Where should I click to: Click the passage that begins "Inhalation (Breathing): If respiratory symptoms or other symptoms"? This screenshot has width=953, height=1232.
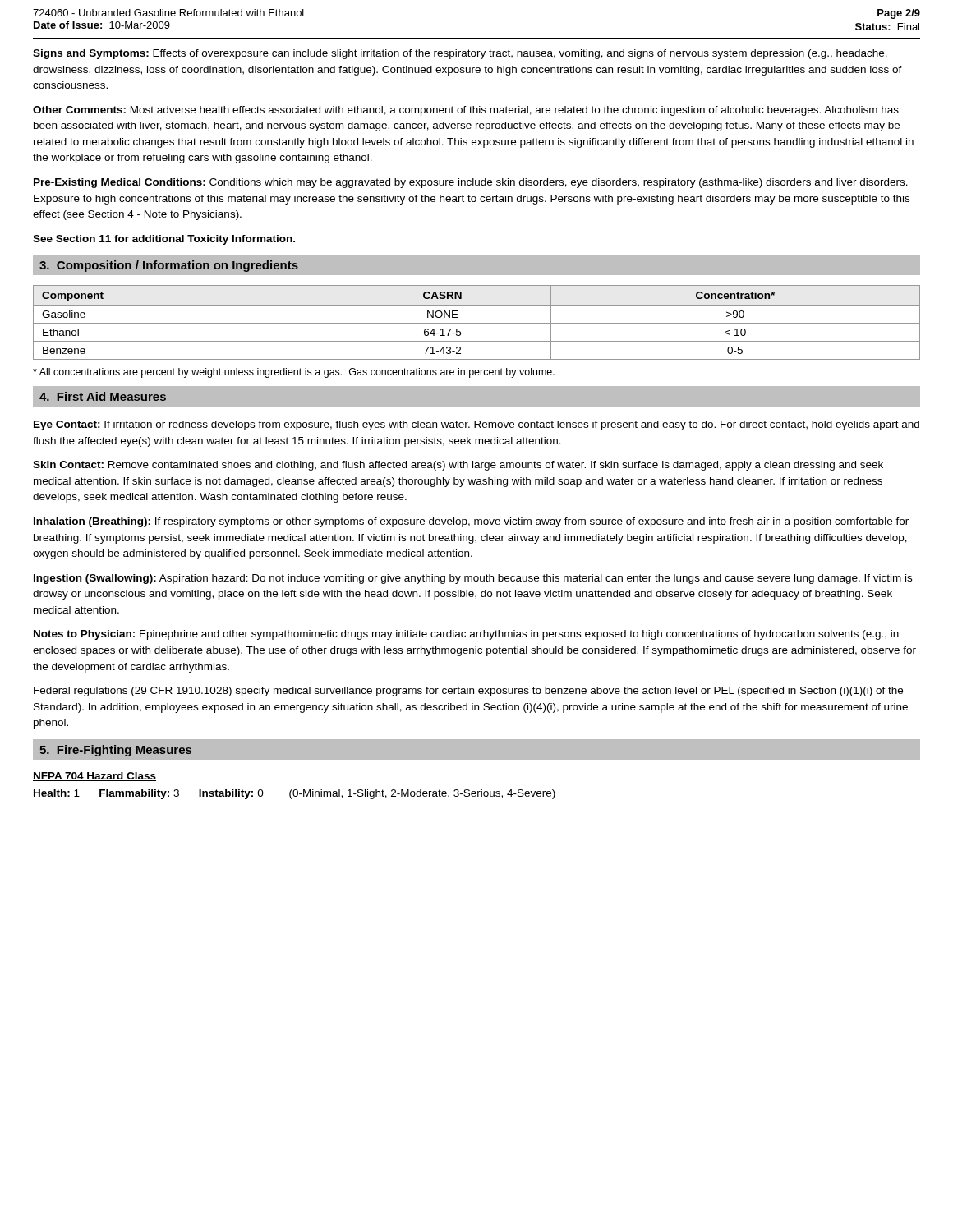coord(471,537)
